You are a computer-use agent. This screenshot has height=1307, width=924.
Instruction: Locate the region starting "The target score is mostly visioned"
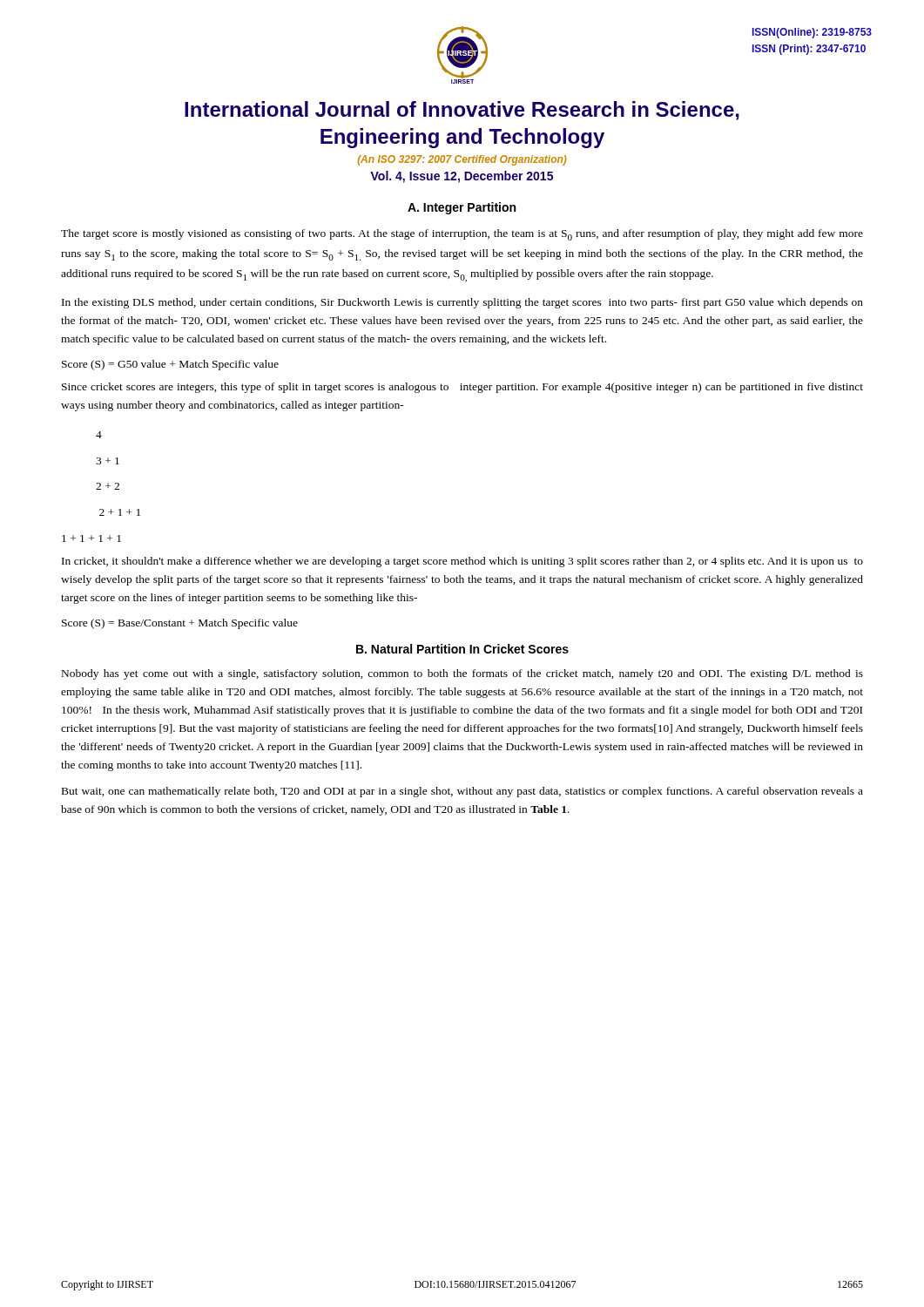click(x=462, y=254)
